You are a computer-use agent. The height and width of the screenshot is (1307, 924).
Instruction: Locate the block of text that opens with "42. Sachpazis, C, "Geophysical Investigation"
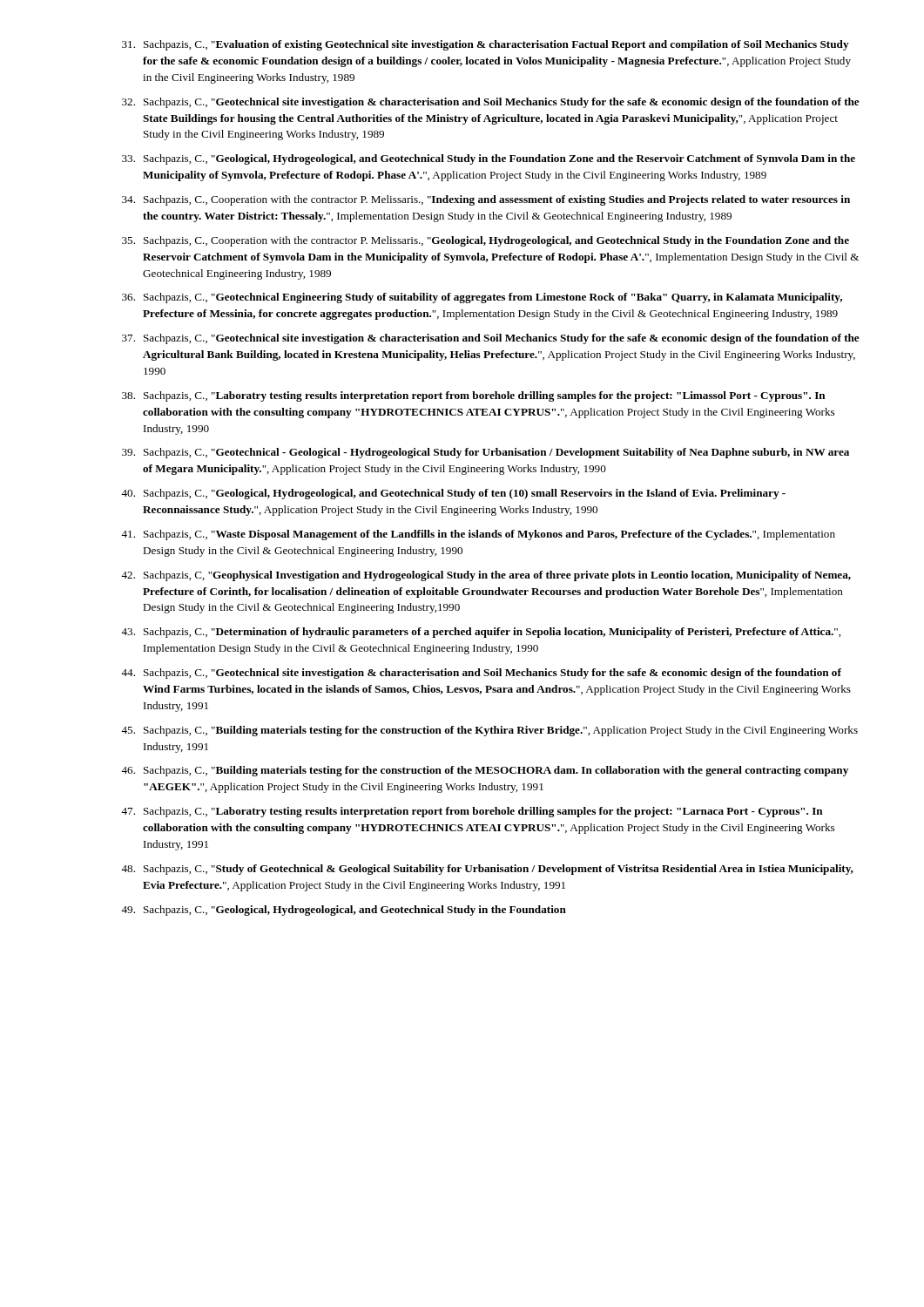(x=479, y=592)
